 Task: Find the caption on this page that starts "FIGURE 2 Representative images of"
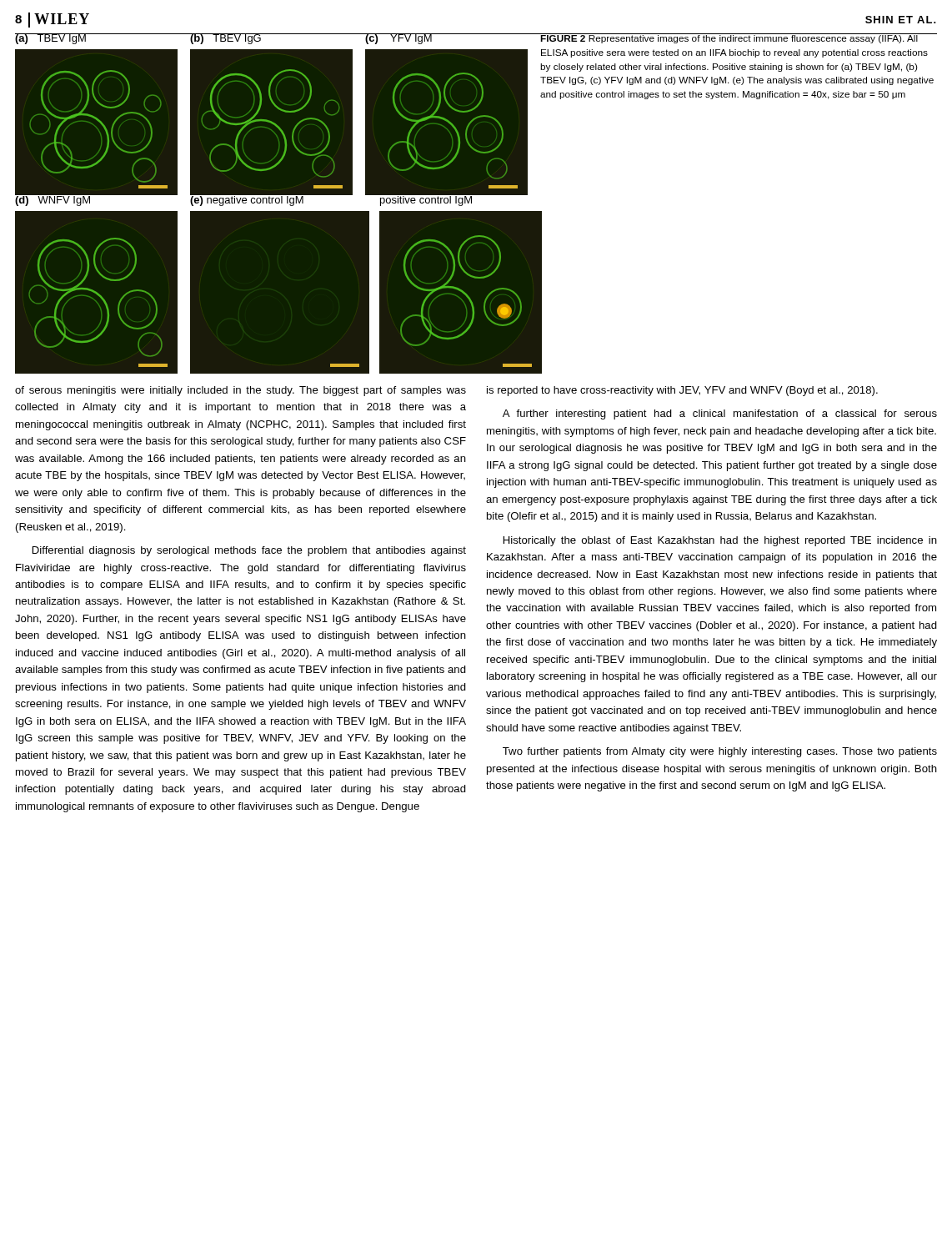point(737,66)
